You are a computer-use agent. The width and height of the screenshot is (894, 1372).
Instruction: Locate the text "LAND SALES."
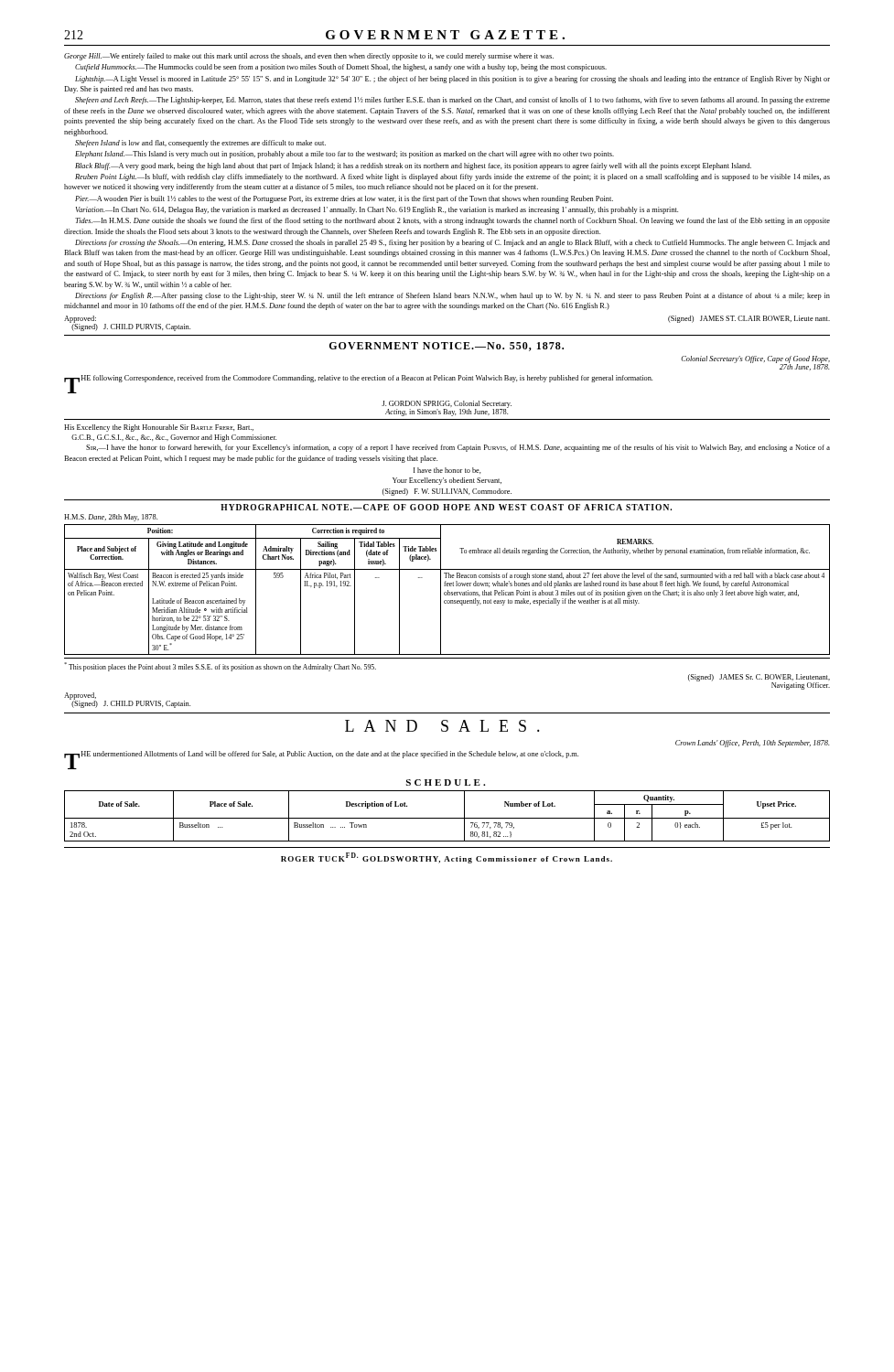pyautogui.click(x=447, y=726)
